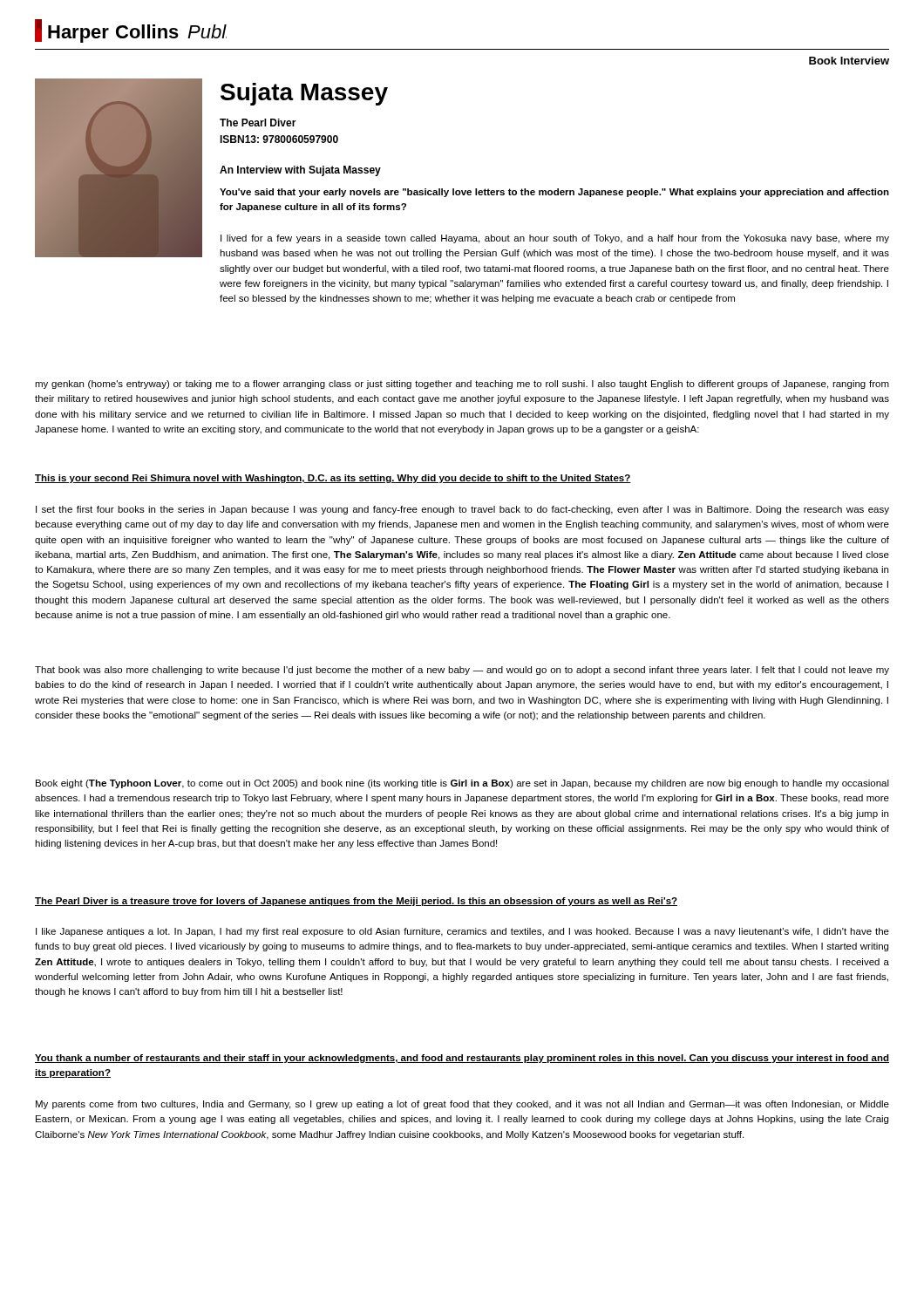The width and height of the screenshot is (924, 1308).
Task: Click the passage that begins "Book eight (The Typhoon Lover, to come out"
Action: (x=462, y=813)
